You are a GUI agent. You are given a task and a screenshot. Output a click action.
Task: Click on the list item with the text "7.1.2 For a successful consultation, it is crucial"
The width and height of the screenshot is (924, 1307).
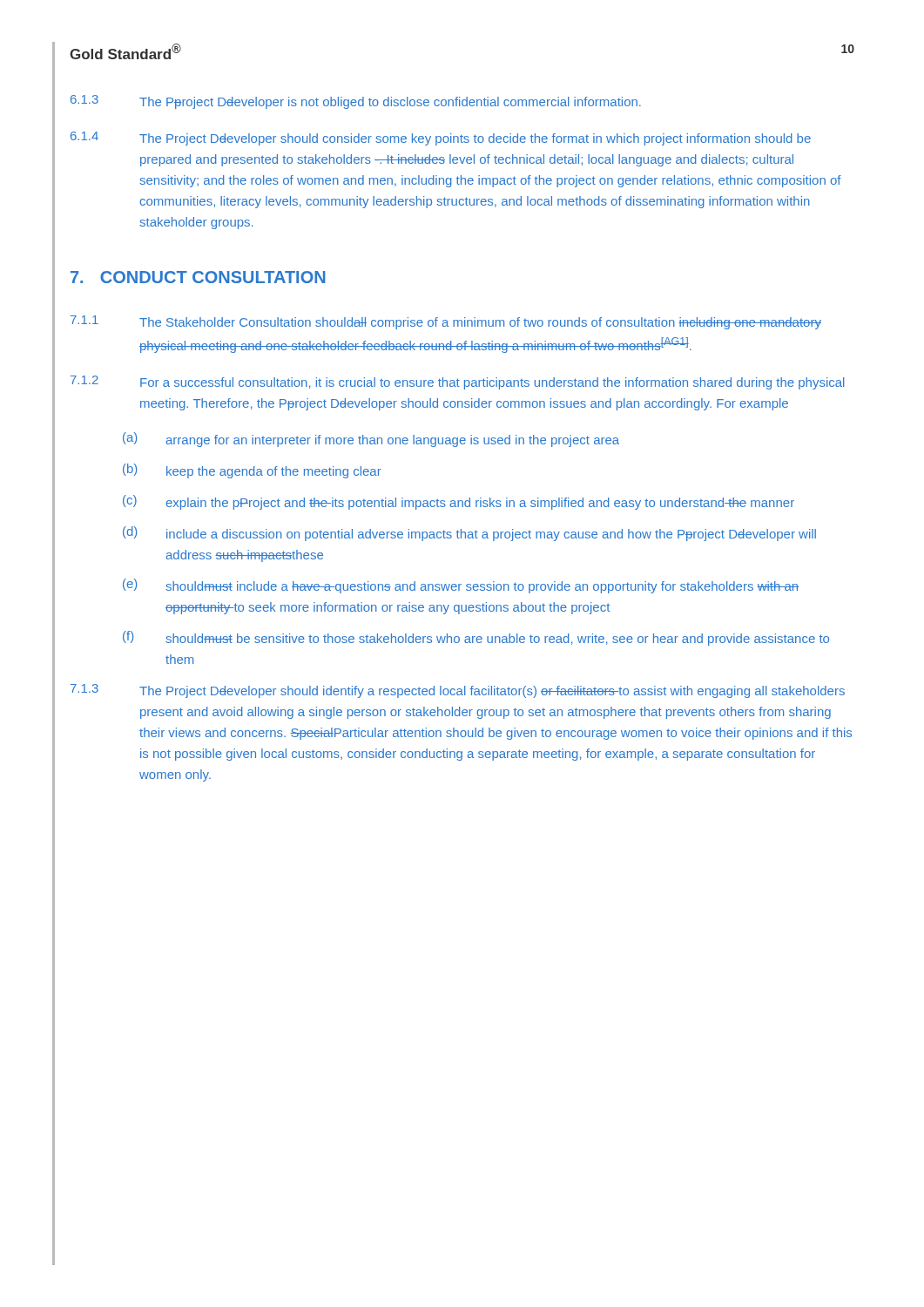pyautogui.click(x=462, y=393)
